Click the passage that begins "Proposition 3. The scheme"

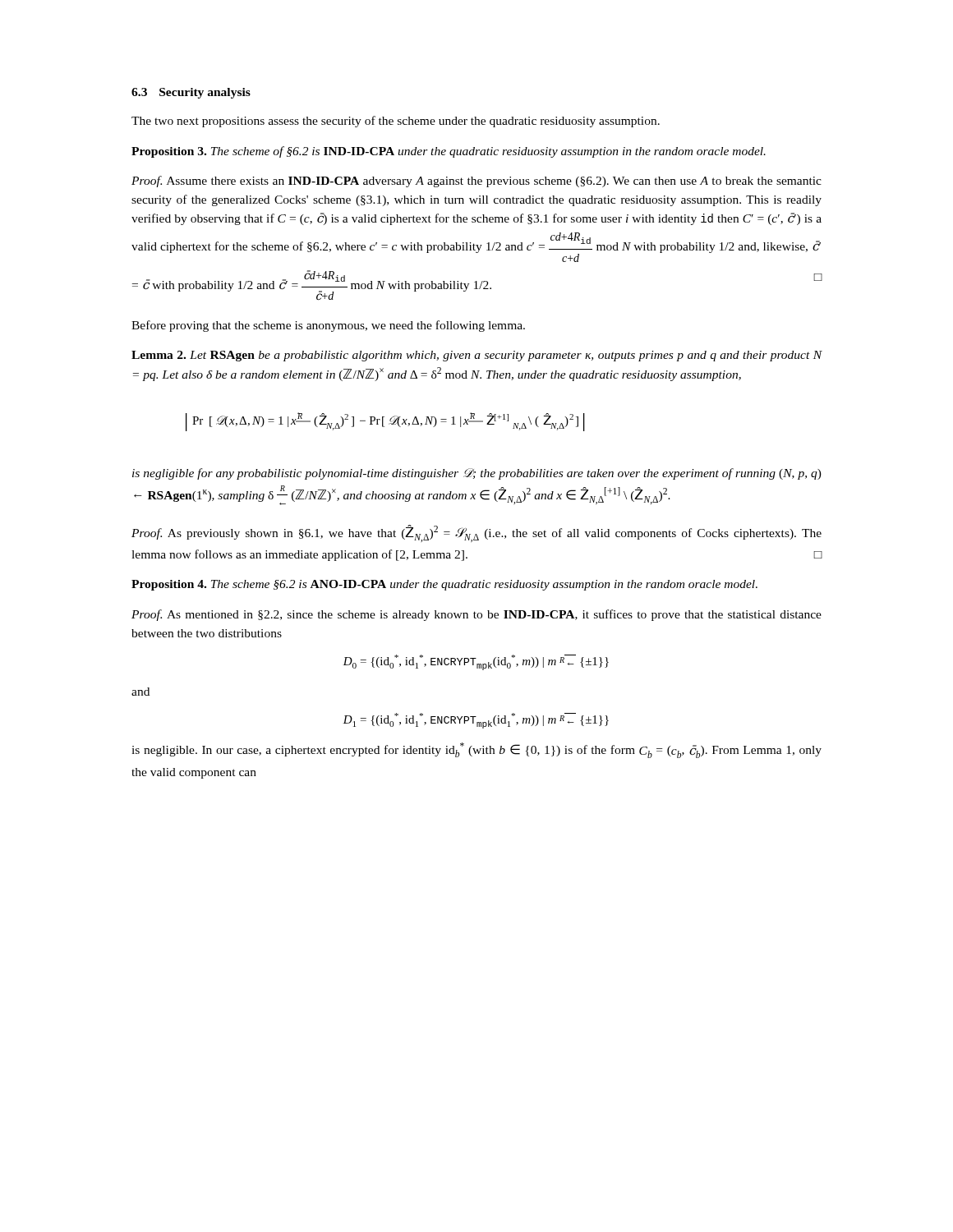(x=449, y=150)
